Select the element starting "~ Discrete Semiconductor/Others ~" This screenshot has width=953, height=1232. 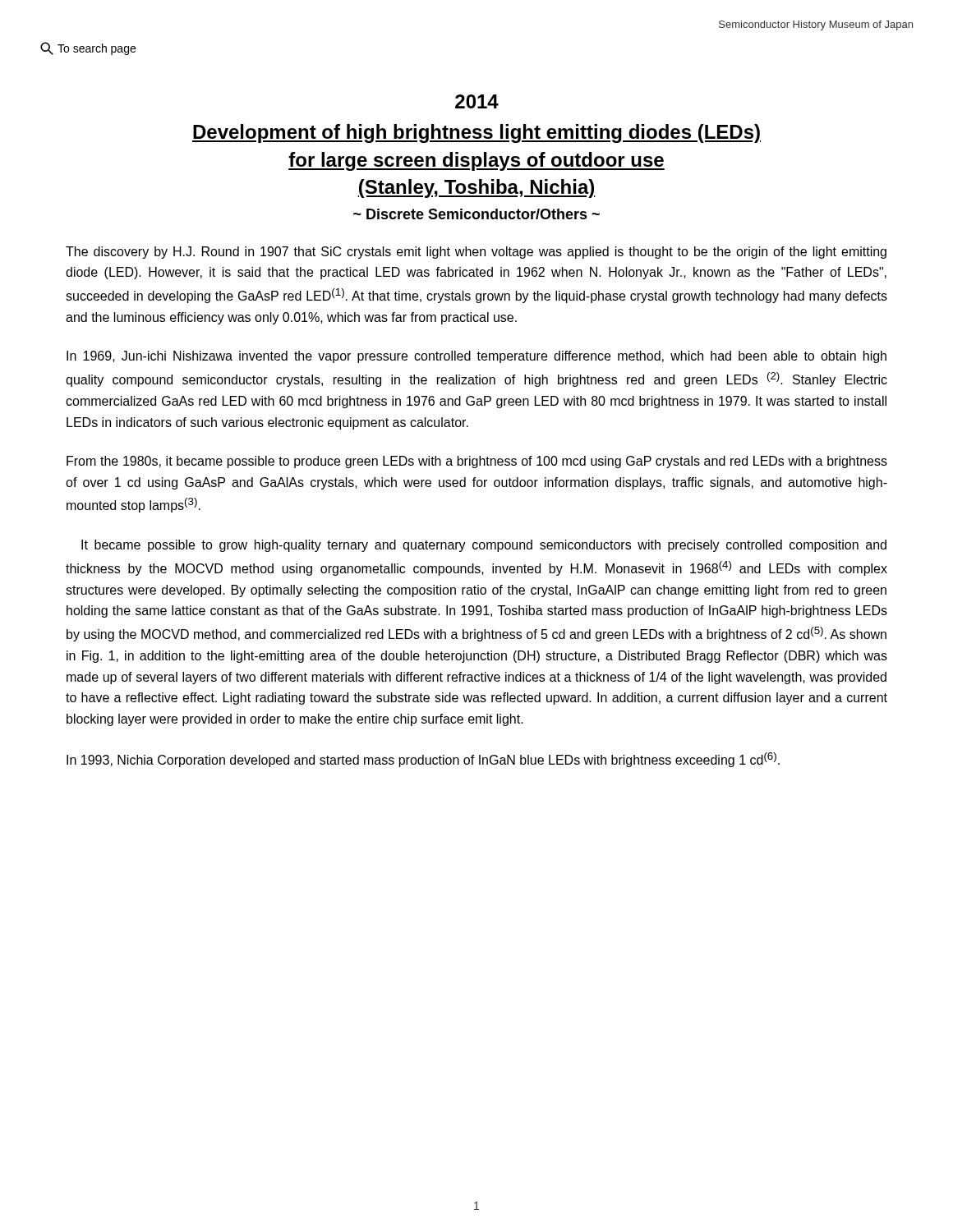click(x=476, y=214)
